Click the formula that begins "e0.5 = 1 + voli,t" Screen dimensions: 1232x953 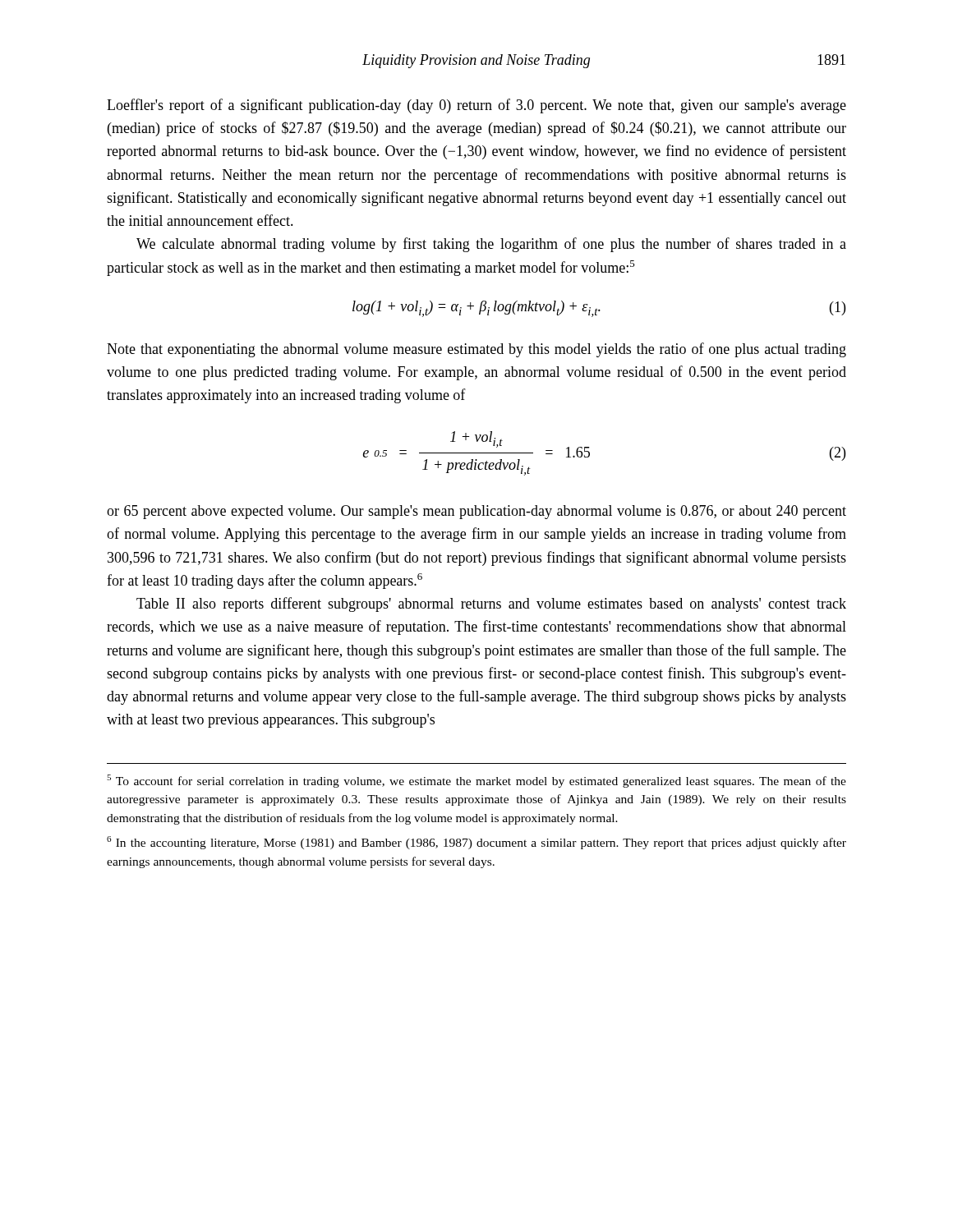pyautogui.click(x=604, y=453)
